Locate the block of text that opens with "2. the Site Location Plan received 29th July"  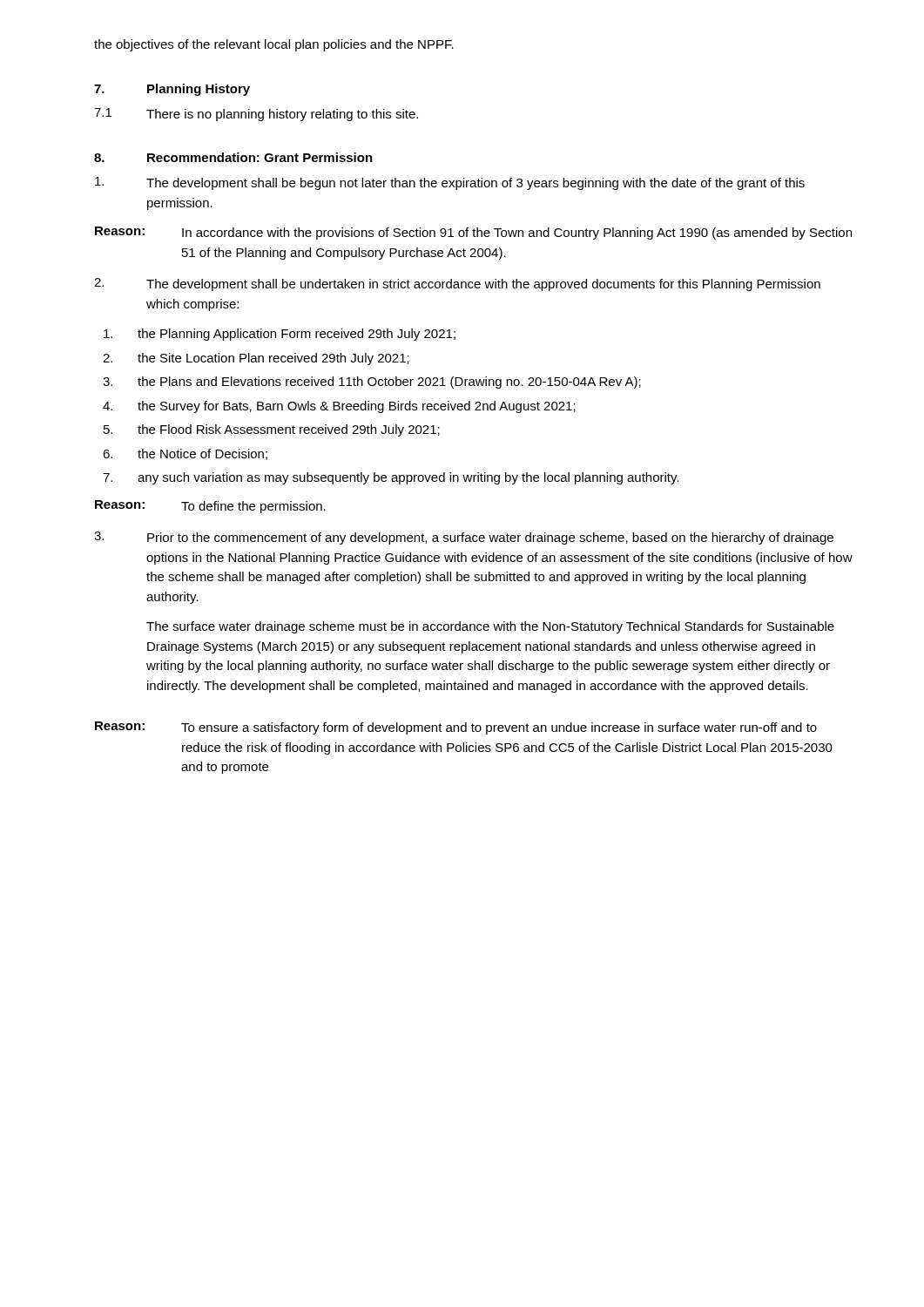click(x=256, y=359)
